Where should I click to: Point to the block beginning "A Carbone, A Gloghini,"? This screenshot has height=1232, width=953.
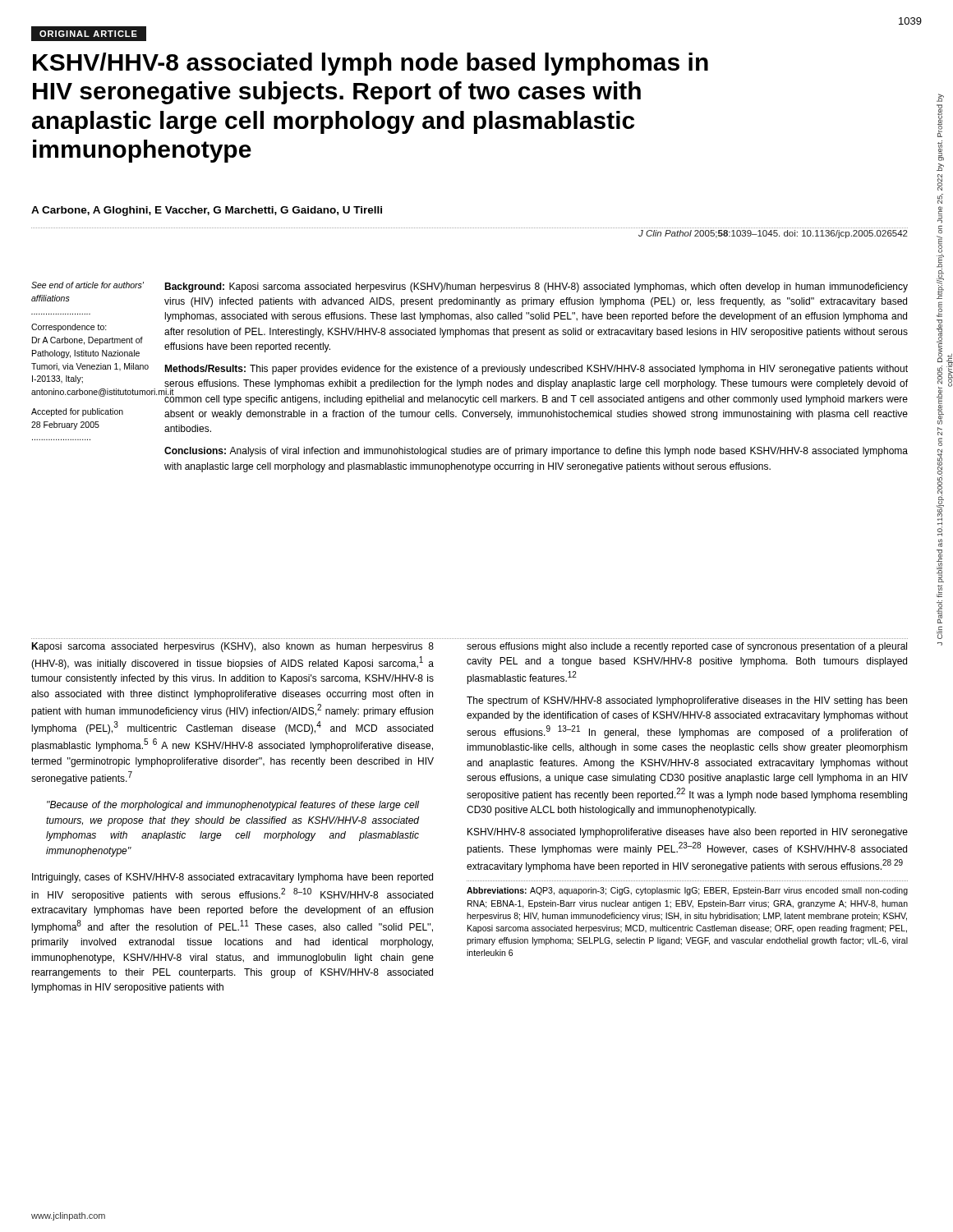click(x=207, y=210)
